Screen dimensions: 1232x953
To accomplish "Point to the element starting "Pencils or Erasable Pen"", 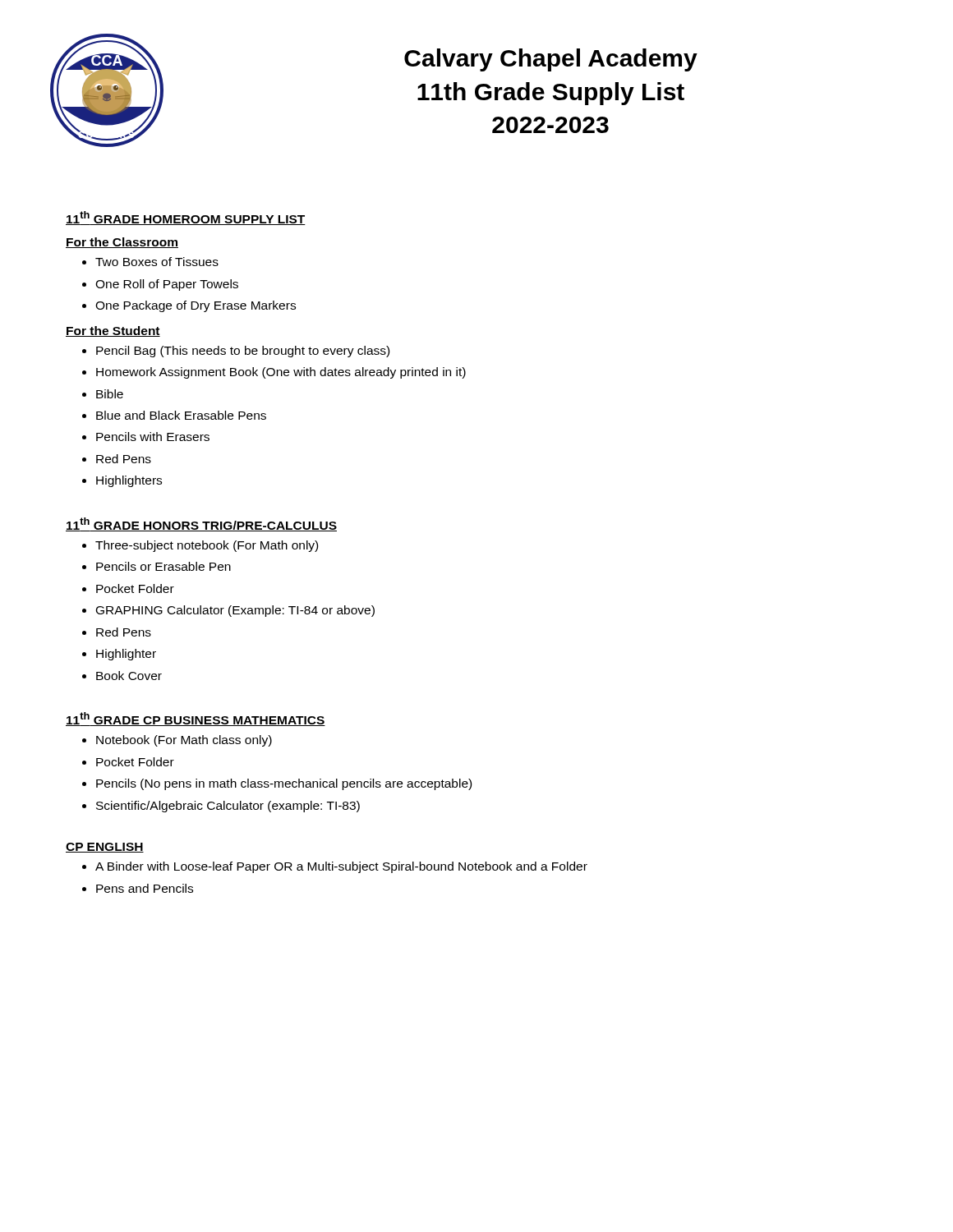I will point(163,567).
